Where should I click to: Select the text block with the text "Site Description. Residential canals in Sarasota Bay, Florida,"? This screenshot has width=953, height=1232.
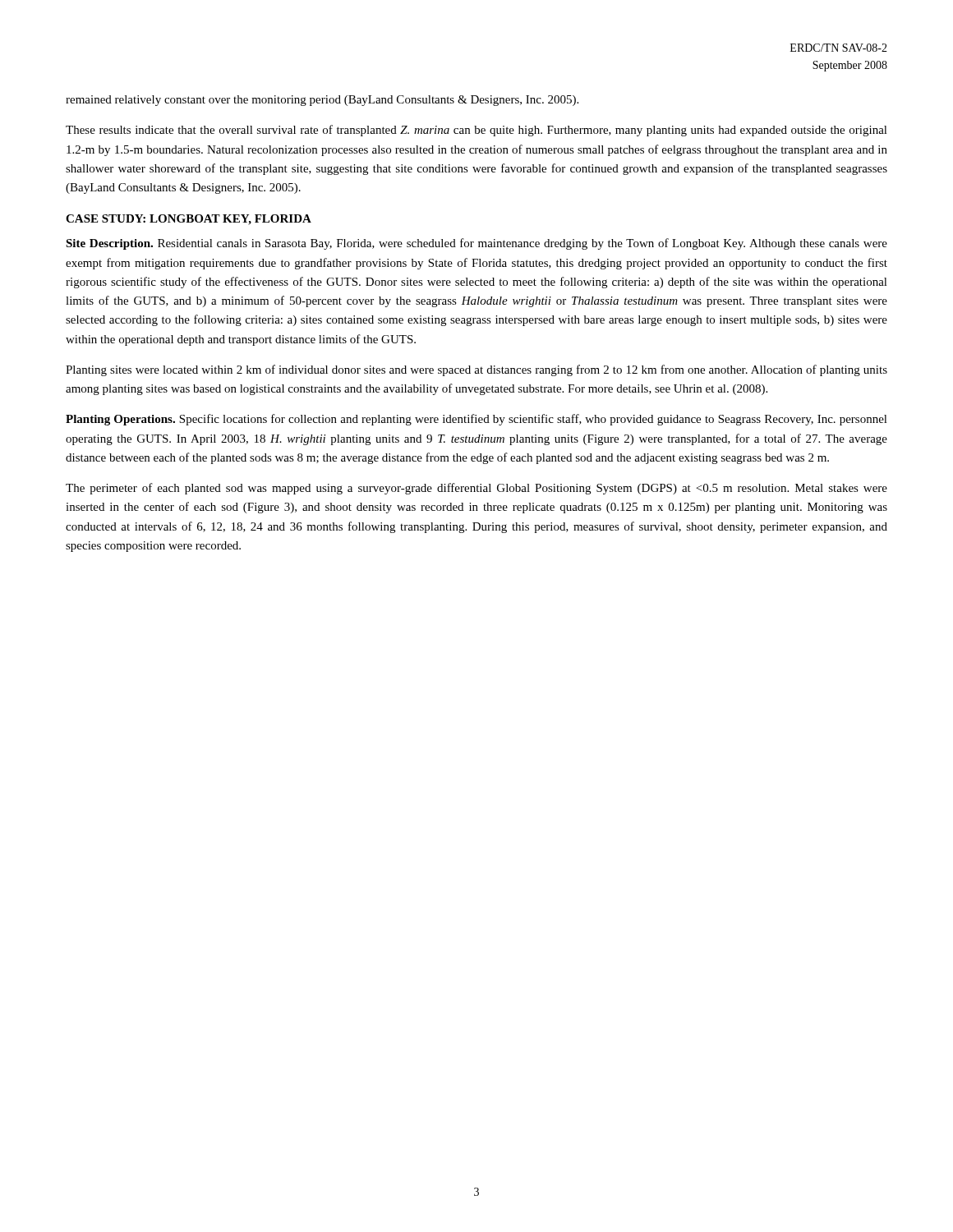(476, 291)
